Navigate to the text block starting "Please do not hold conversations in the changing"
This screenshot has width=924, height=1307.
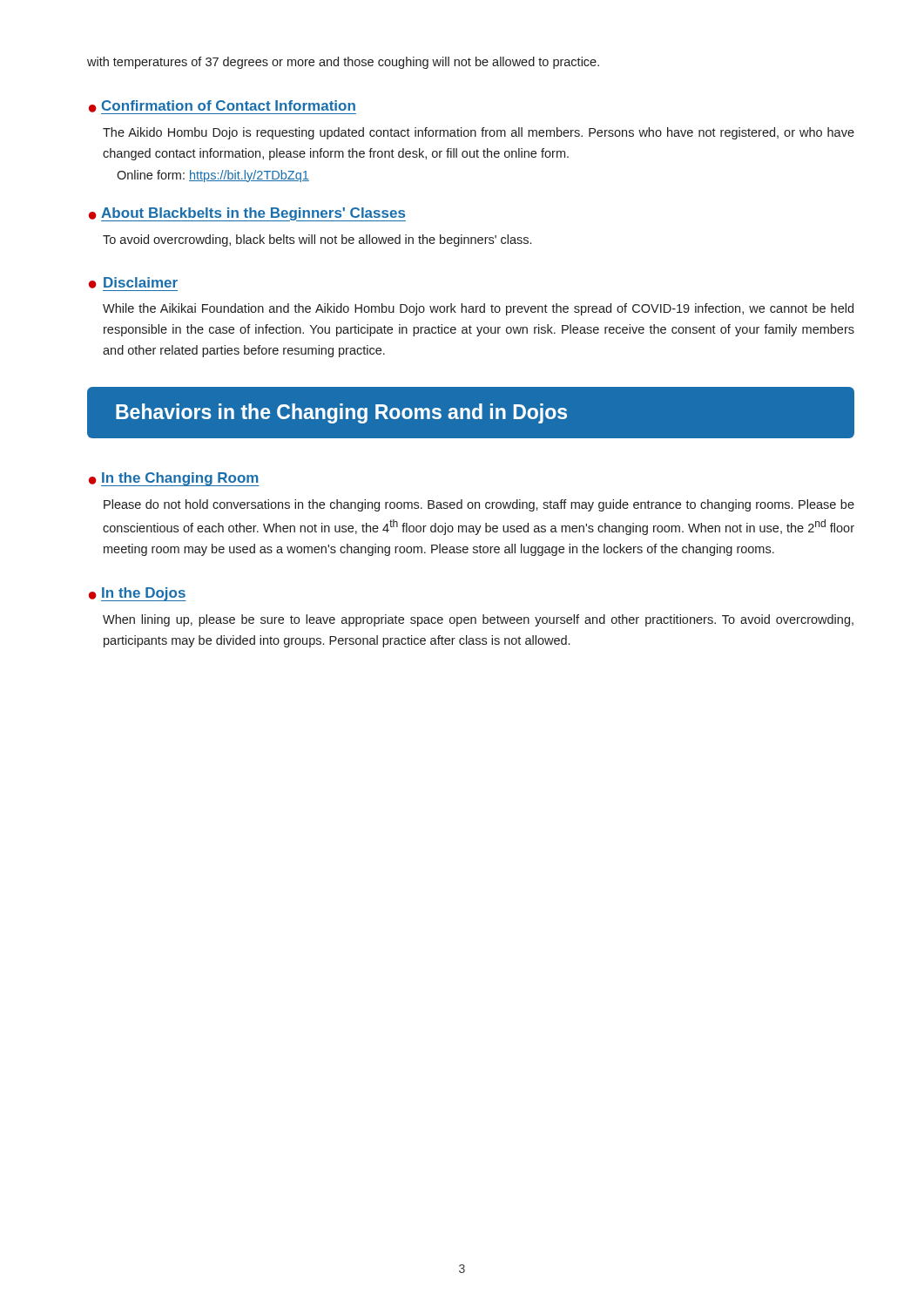tap(479, 527)
